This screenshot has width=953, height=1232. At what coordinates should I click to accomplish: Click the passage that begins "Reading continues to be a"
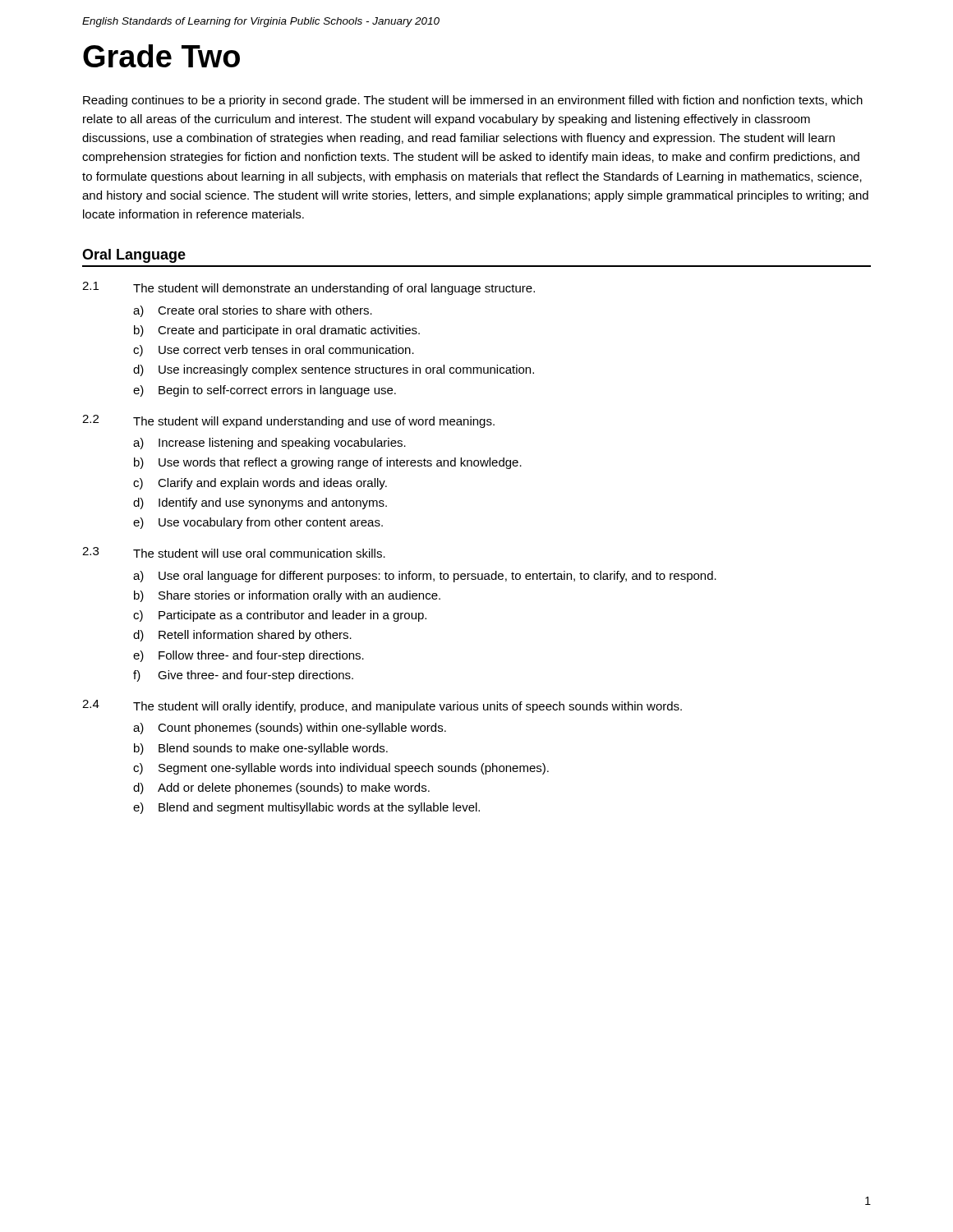coord(476,157)
